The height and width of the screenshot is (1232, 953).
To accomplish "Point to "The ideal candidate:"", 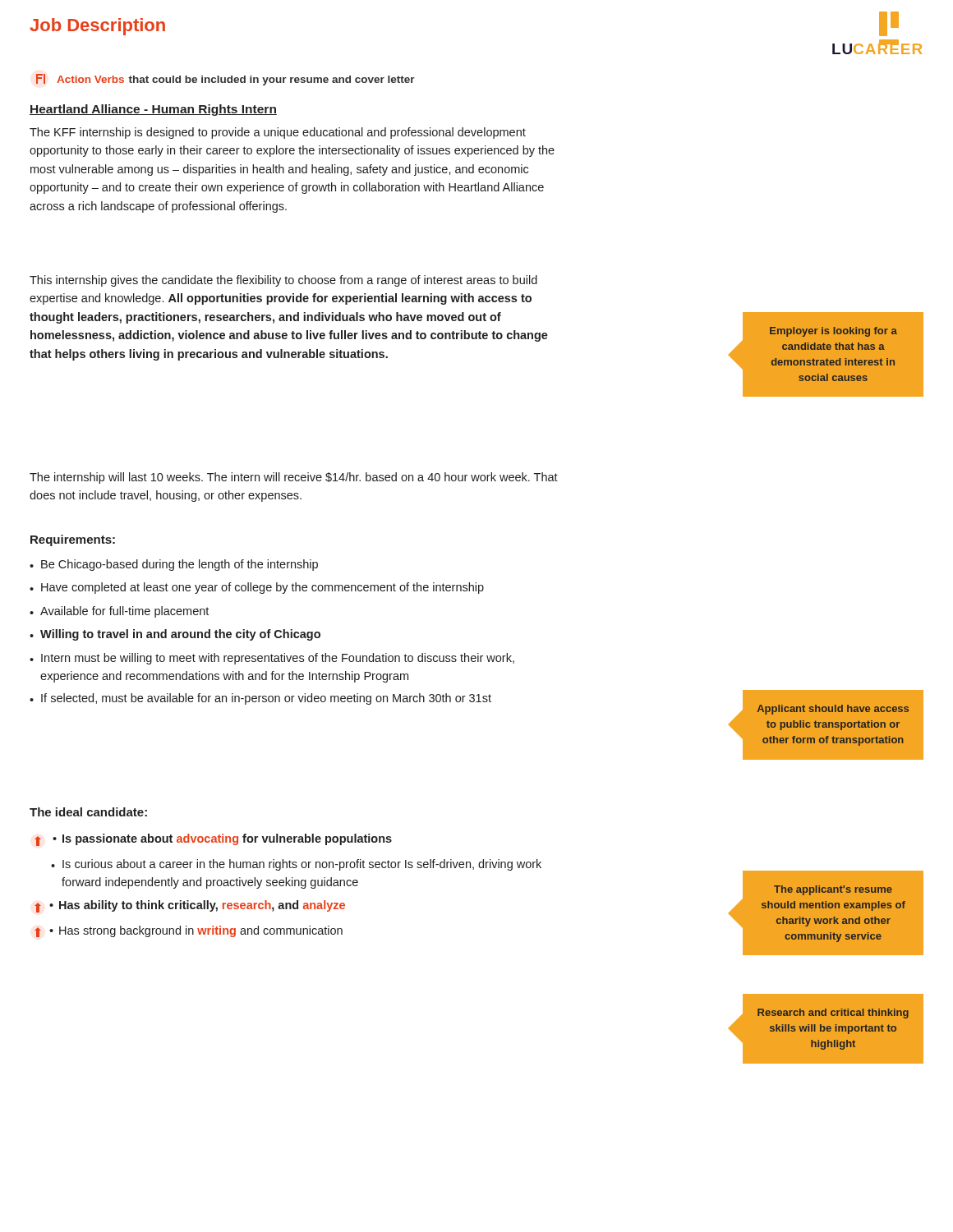I will 89,812.
